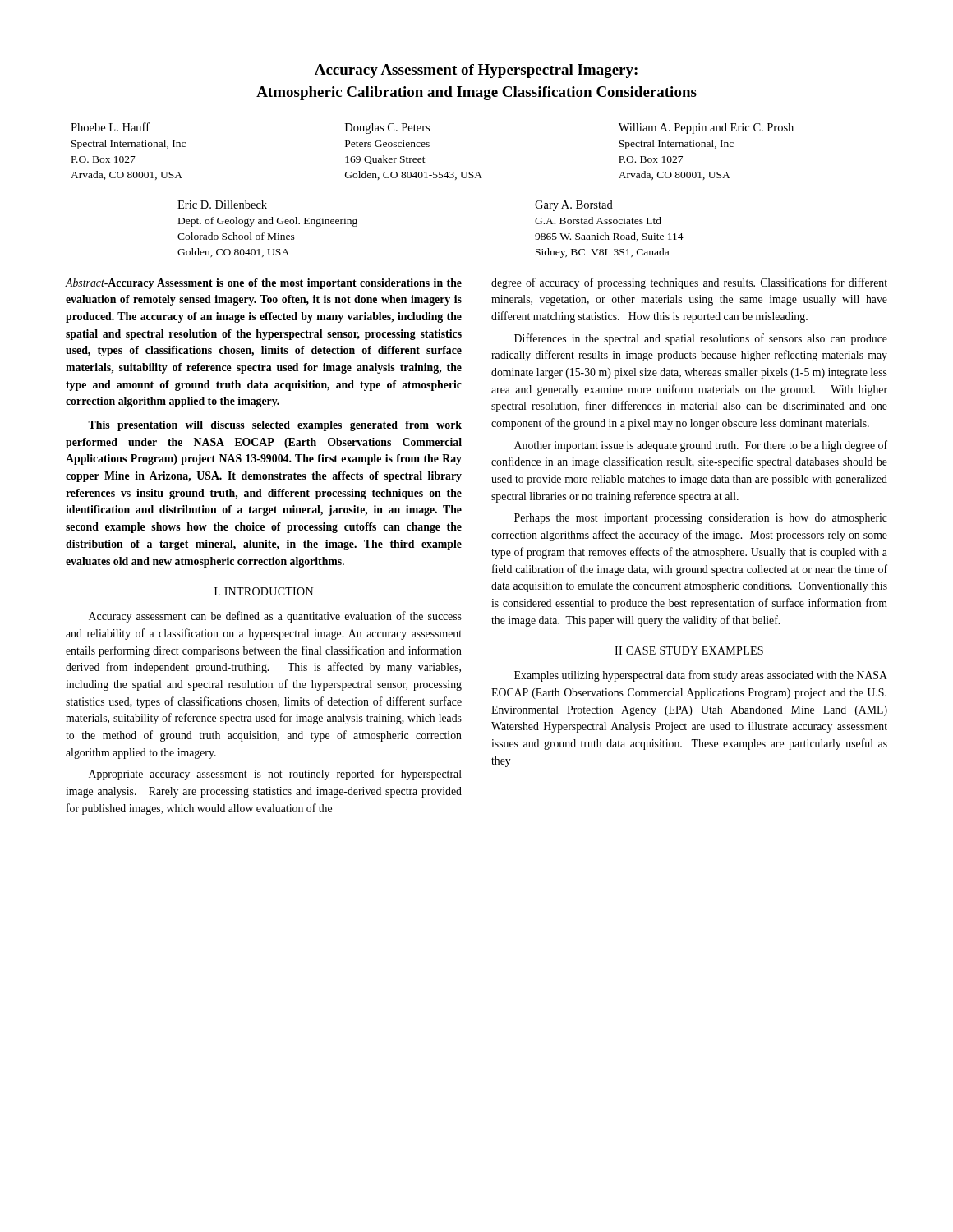Find the text block that says "Perhaps the most important processing consideration is"
This screenshot has width=953, height=1232.
tap(689, 569)
